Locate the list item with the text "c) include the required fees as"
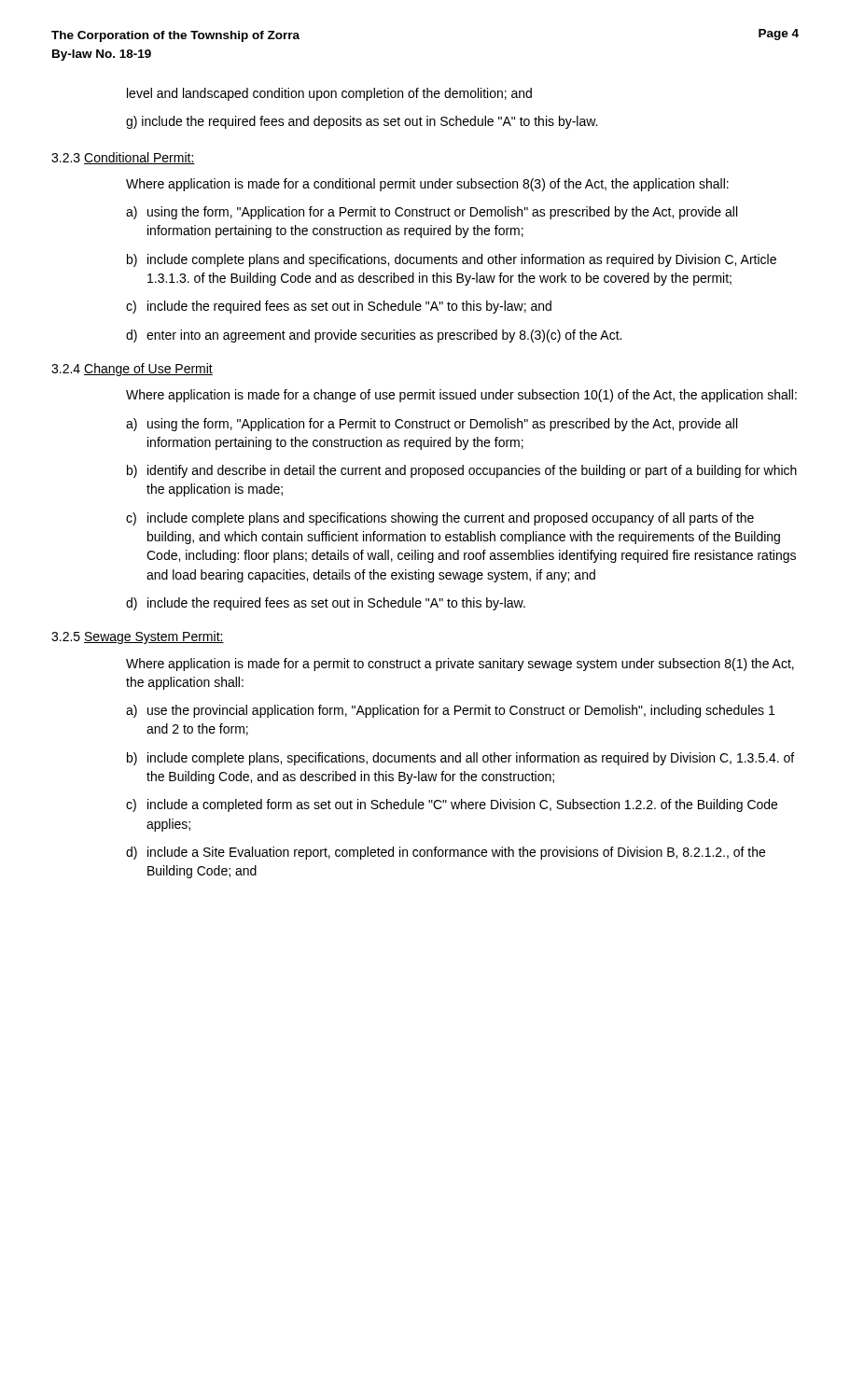The width and height of the screenshot is (850, 1400). [462, 307]
